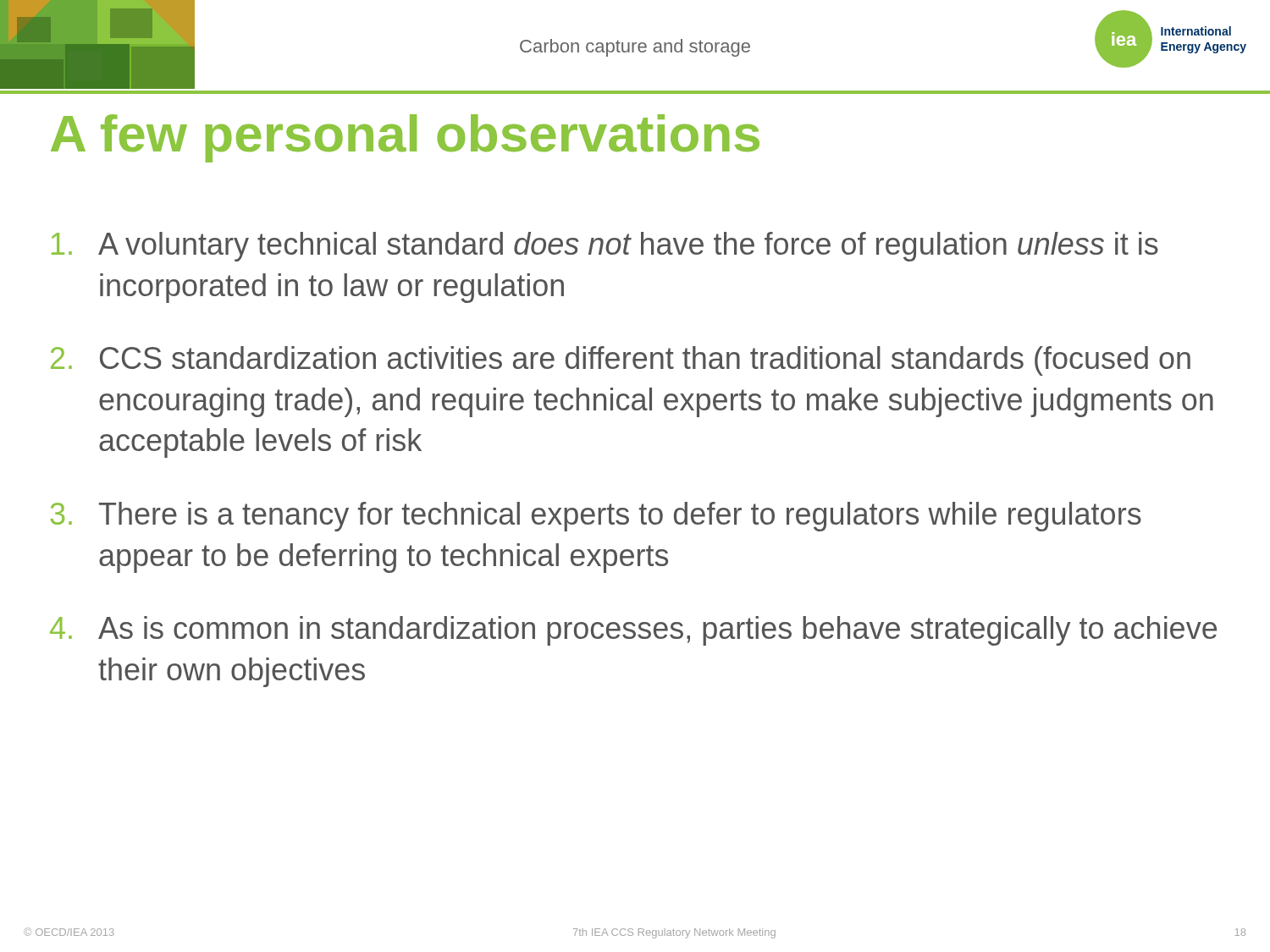This screenshot has height=952, width=1270.
Task: Click on the block starting "4. As is common in standardization processes, parties"
Action: 635,650
